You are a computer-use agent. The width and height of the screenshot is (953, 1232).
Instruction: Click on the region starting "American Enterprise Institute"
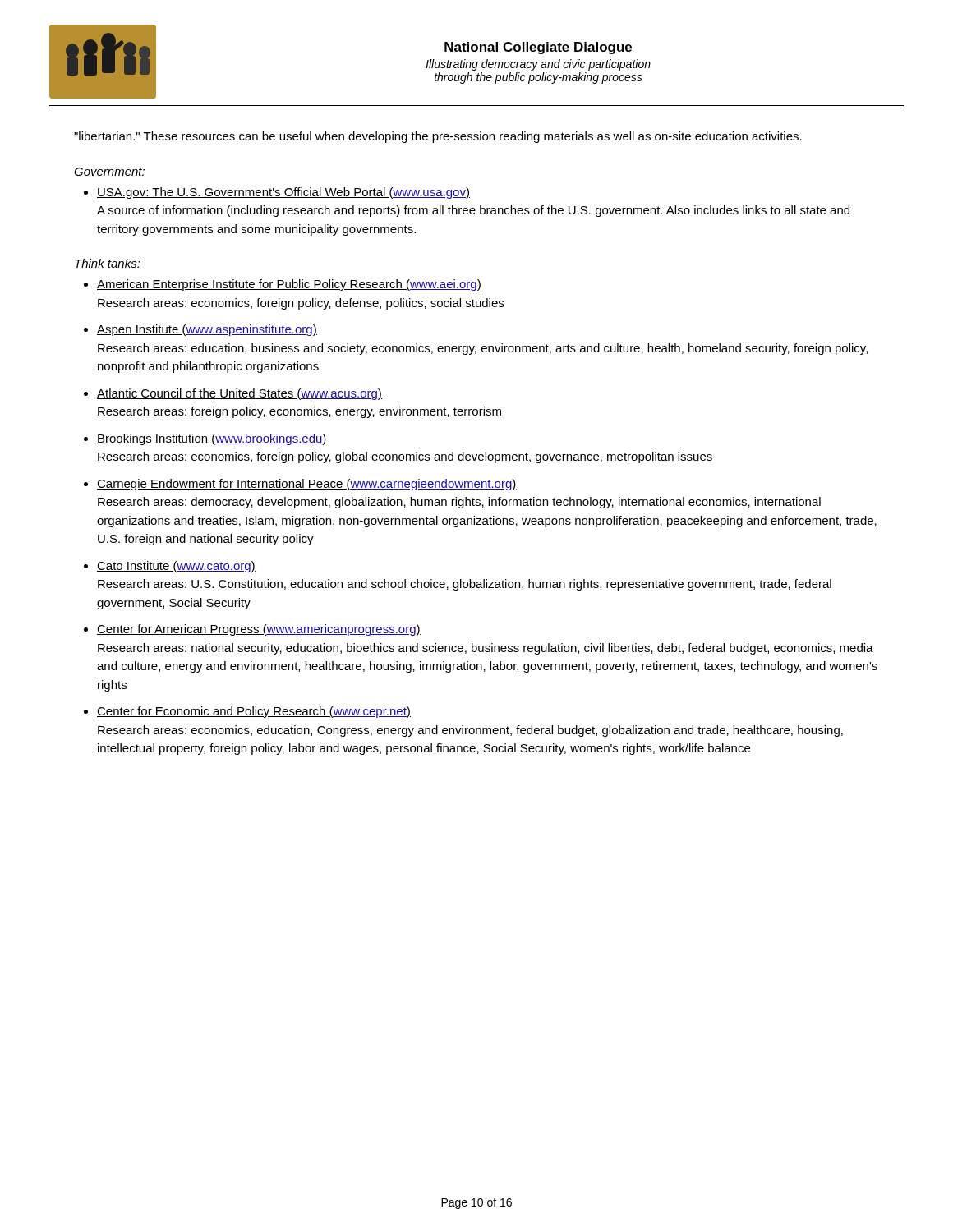tap(301, 293)
